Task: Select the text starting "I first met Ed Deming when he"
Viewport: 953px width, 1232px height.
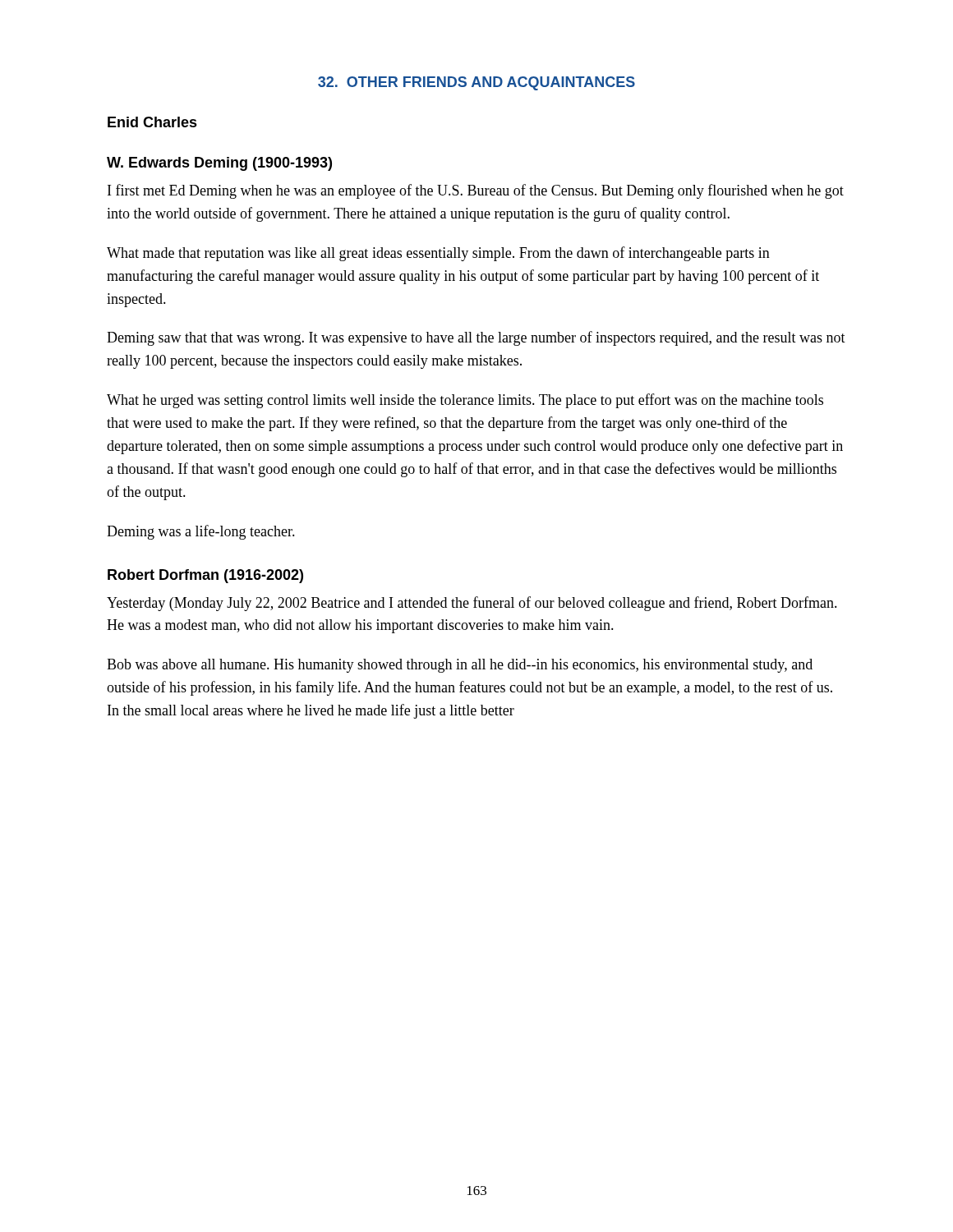Action: click(475, 202)
